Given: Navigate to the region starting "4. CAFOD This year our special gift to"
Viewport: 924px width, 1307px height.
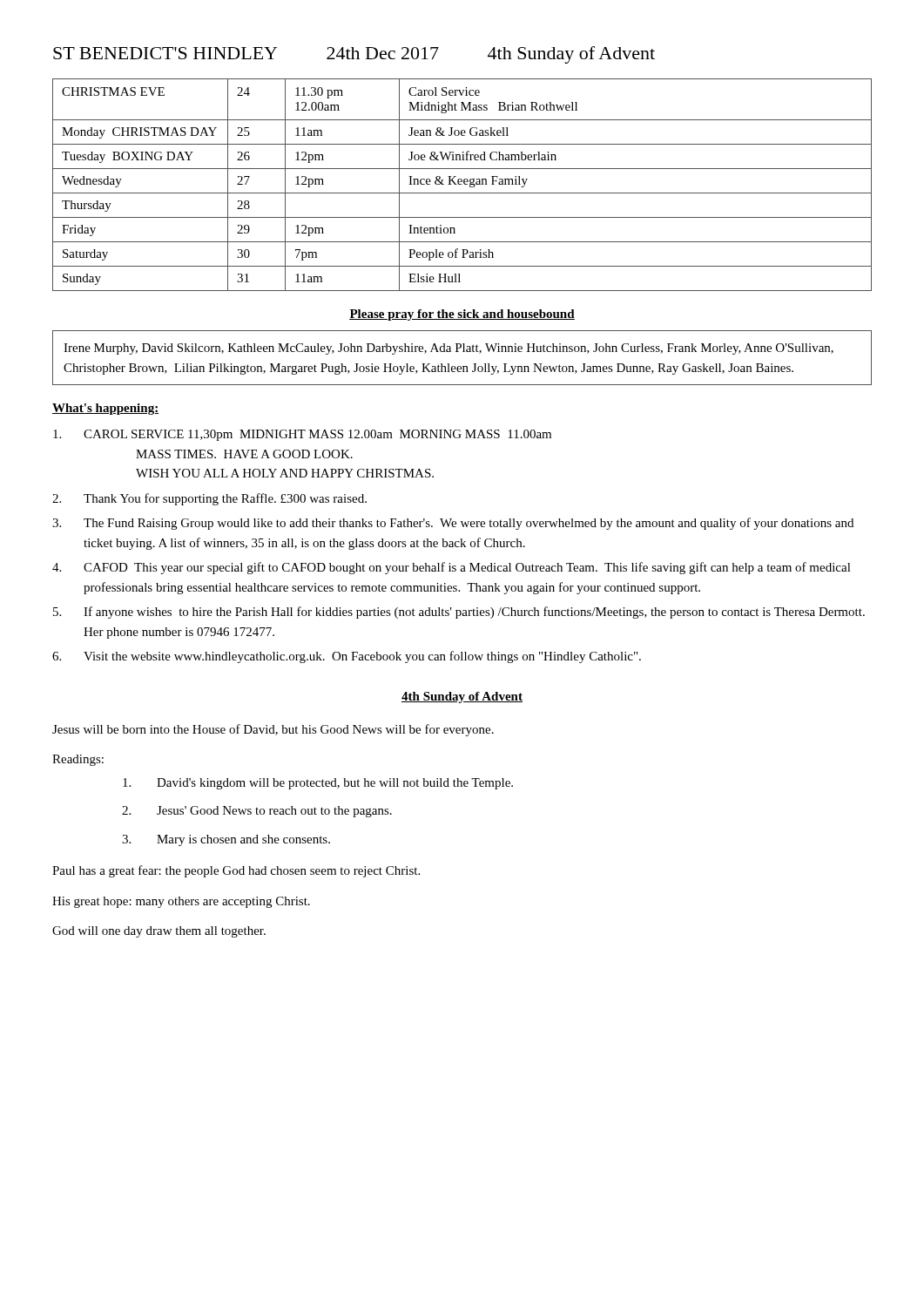Looking at the screenshot, I should coord(462,577).
